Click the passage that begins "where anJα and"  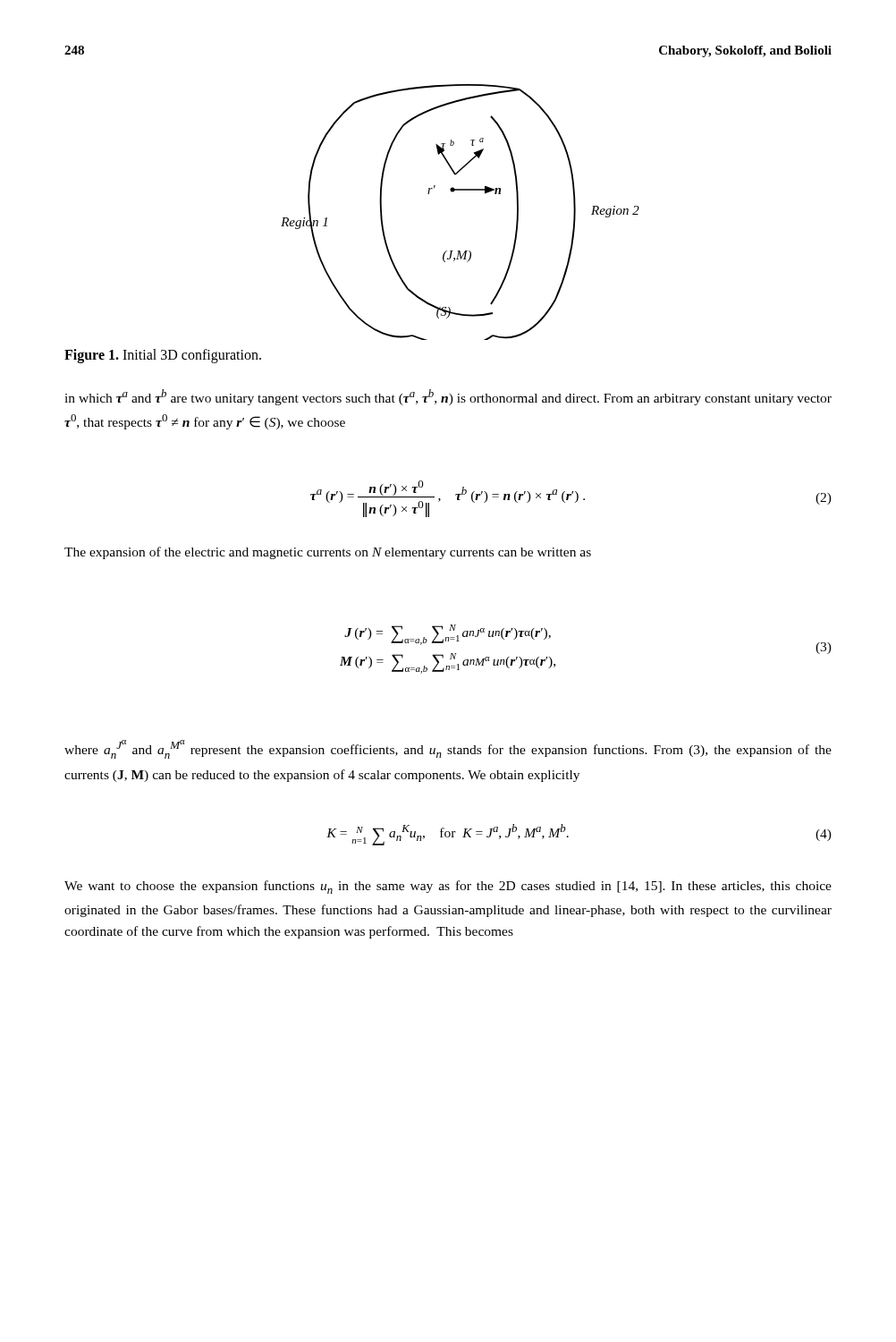point(448,758)
